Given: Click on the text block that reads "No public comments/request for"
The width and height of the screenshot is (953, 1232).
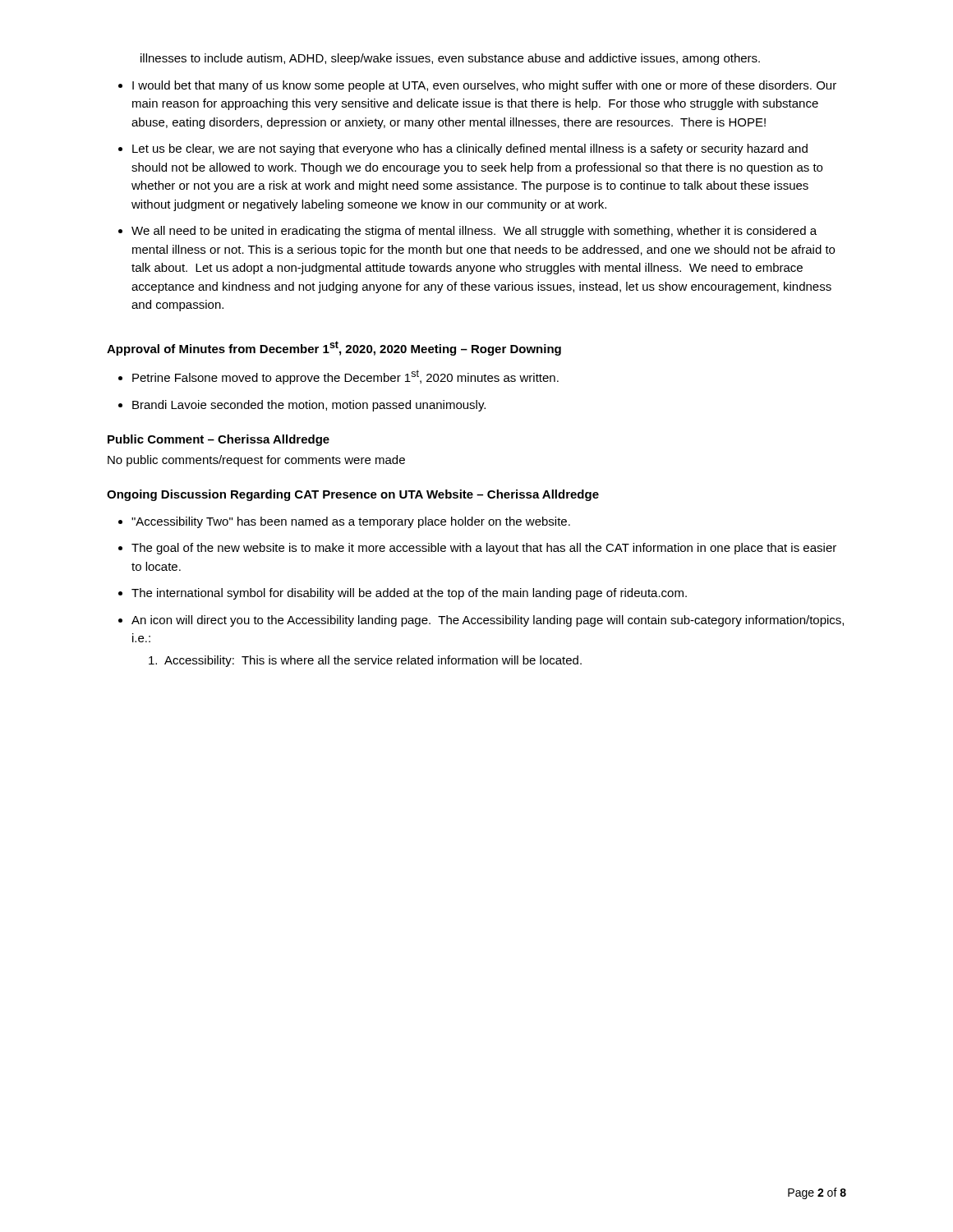Looking at the screenshot, I should [x=256, y=459].
